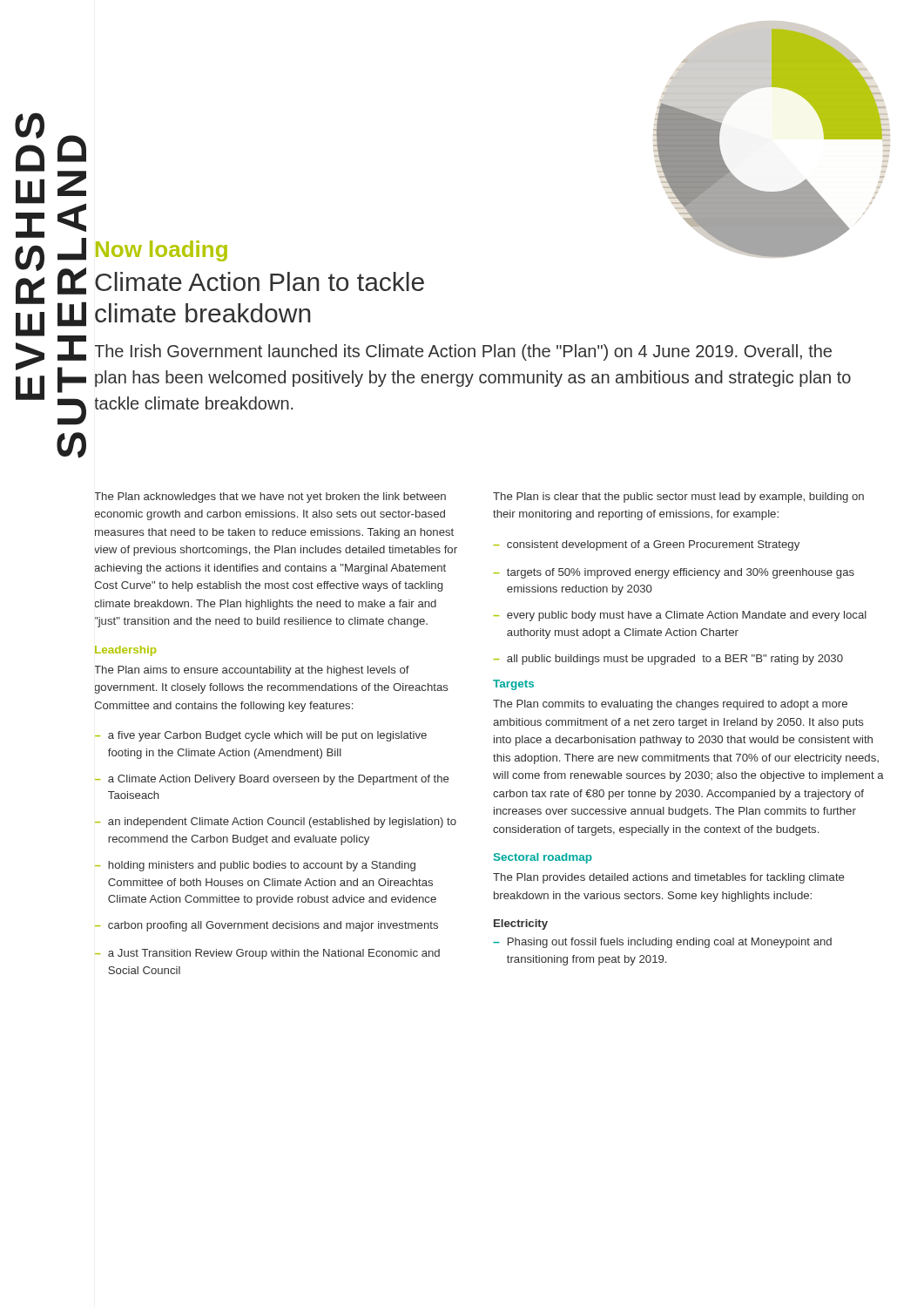The height and width of the screenshot is (1307, 924).
Task: Select the passage starting "The Plan is clear"
Action: (x=679, y=505)
